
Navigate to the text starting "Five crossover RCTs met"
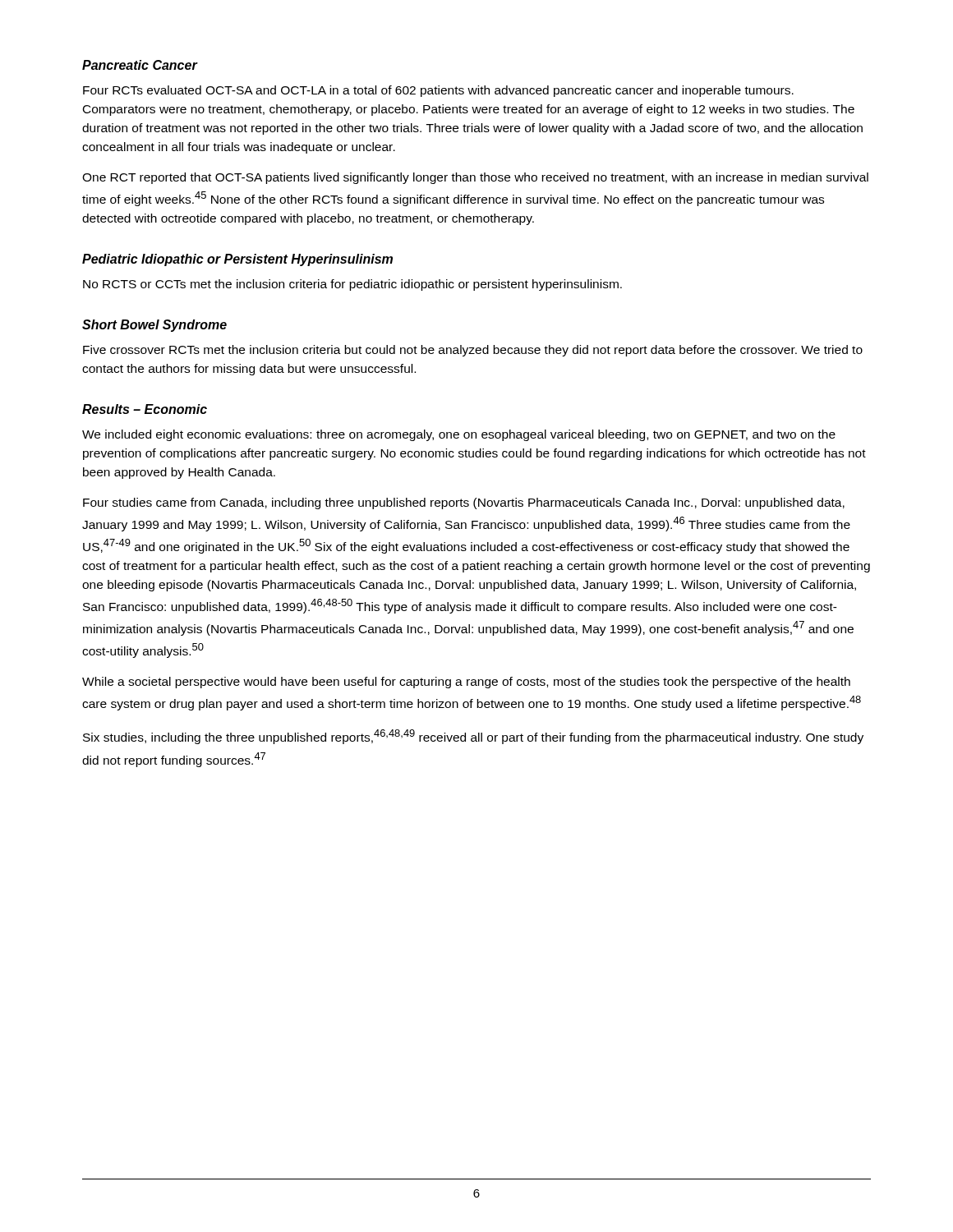pos(472,359)
